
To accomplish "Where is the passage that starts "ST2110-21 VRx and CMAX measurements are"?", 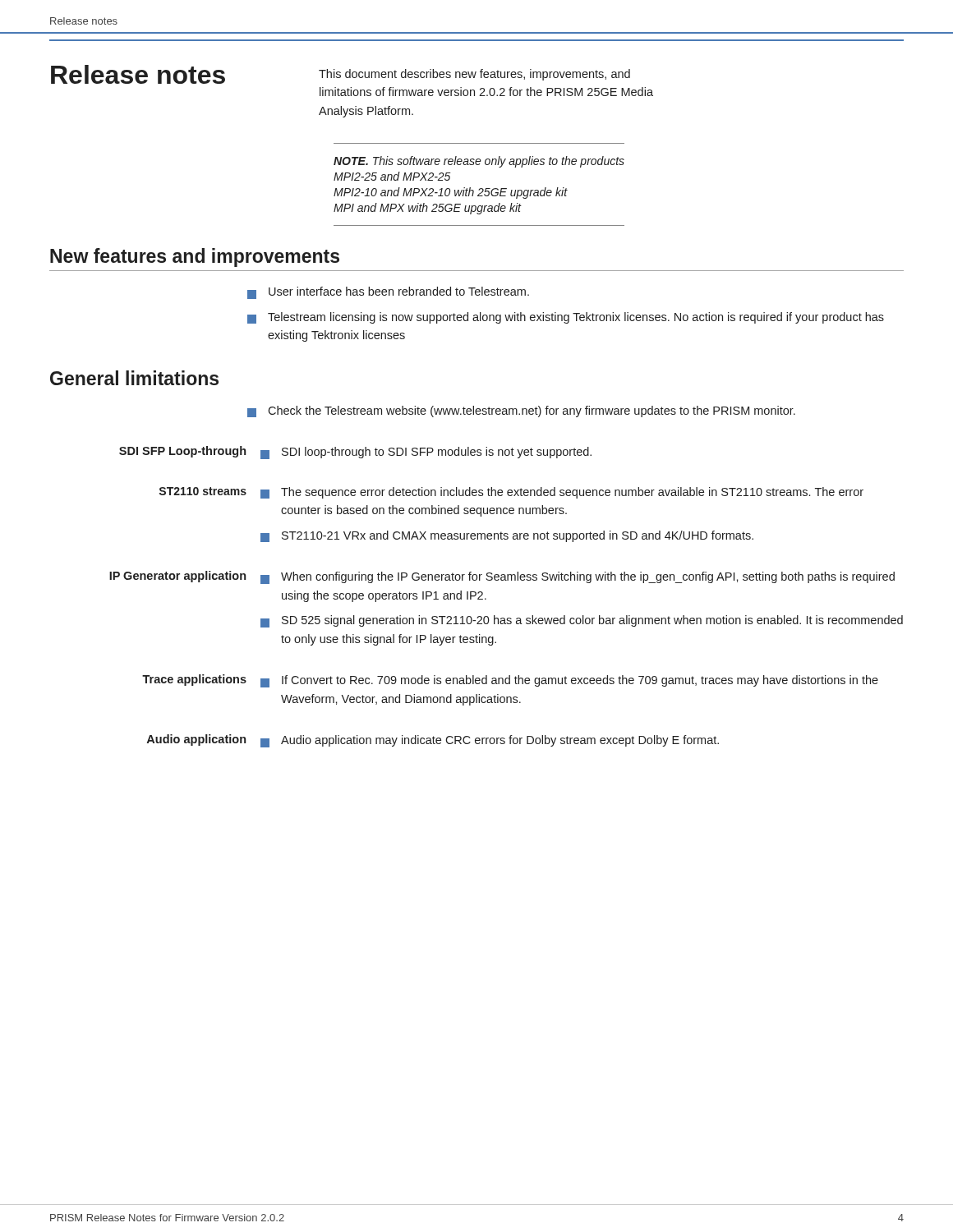I will 582,535.
